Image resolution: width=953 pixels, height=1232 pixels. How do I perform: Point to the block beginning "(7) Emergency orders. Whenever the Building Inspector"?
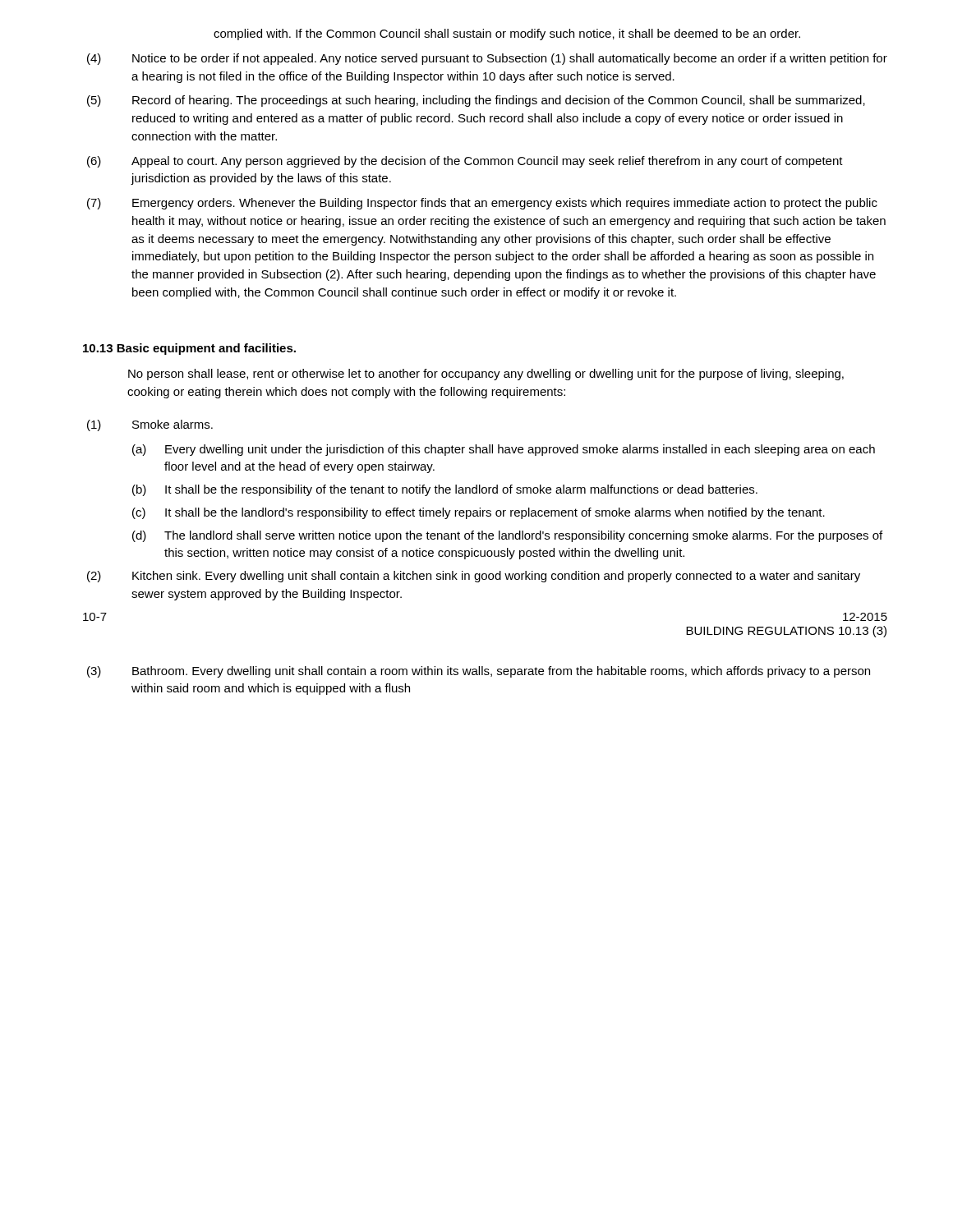485,247
